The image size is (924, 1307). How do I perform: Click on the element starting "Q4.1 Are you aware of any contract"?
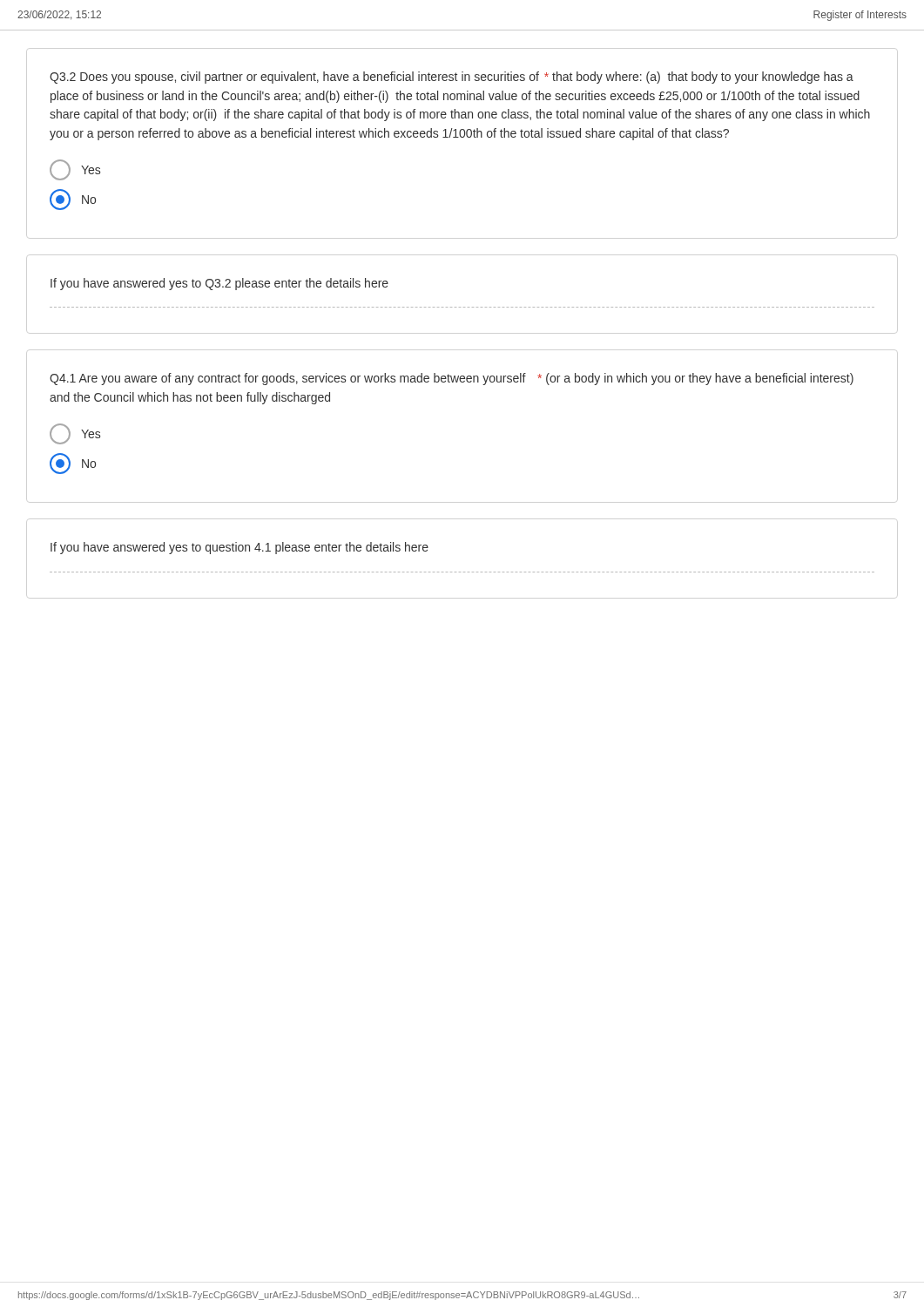coord(452,388)
